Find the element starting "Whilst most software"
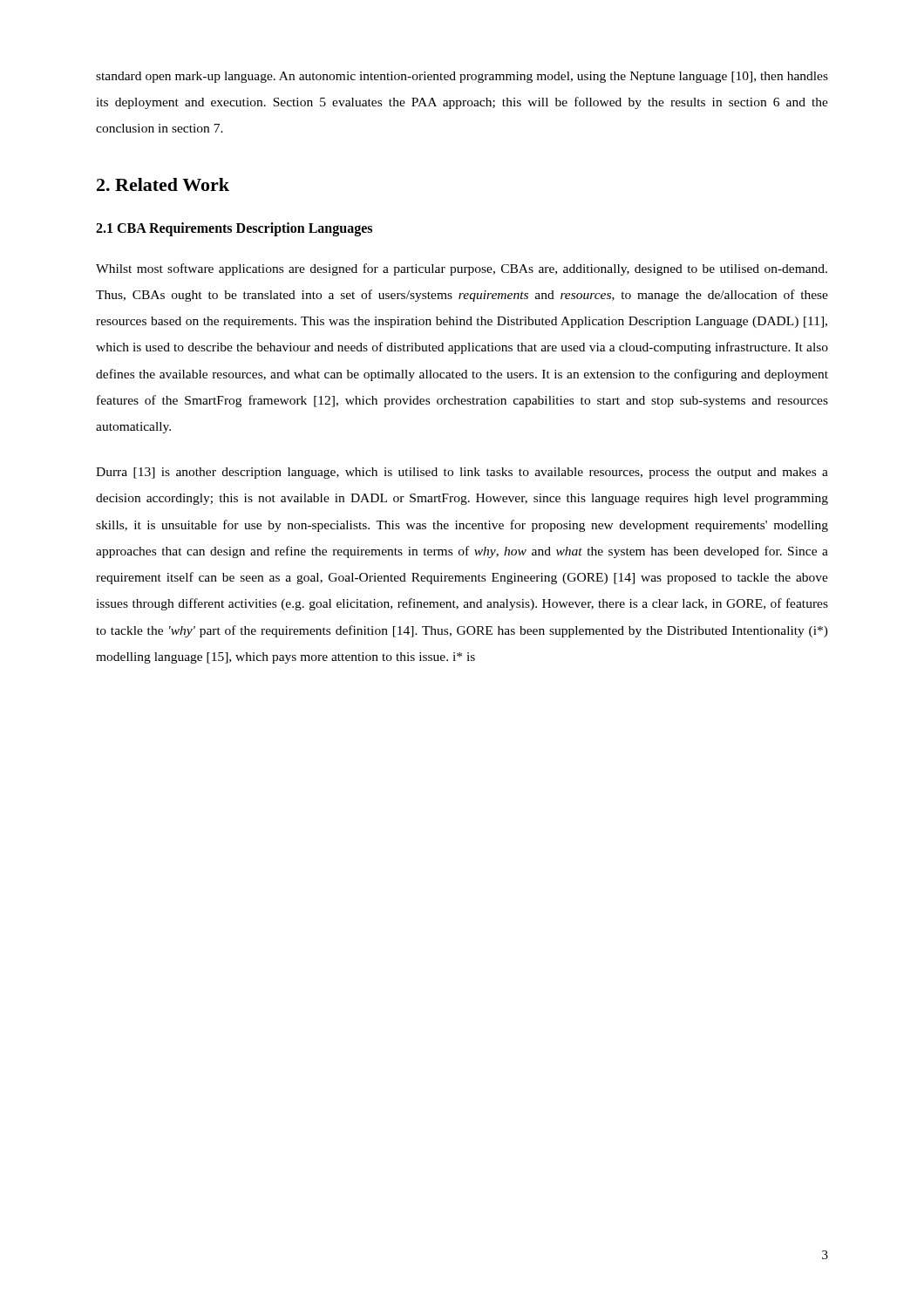The image size is (924, 1308). (462, 347)
